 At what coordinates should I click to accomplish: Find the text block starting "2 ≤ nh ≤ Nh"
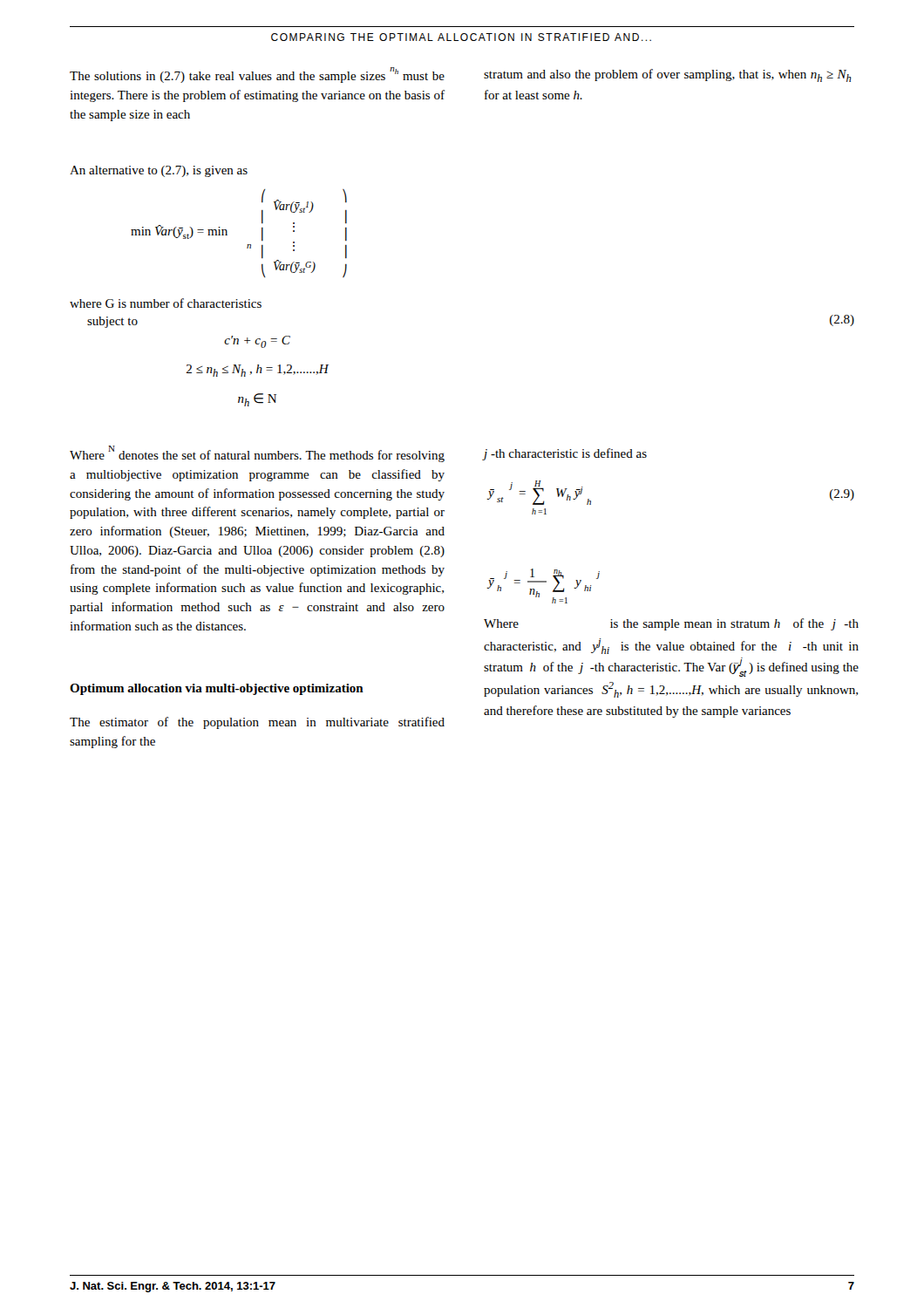click(257, 371)
